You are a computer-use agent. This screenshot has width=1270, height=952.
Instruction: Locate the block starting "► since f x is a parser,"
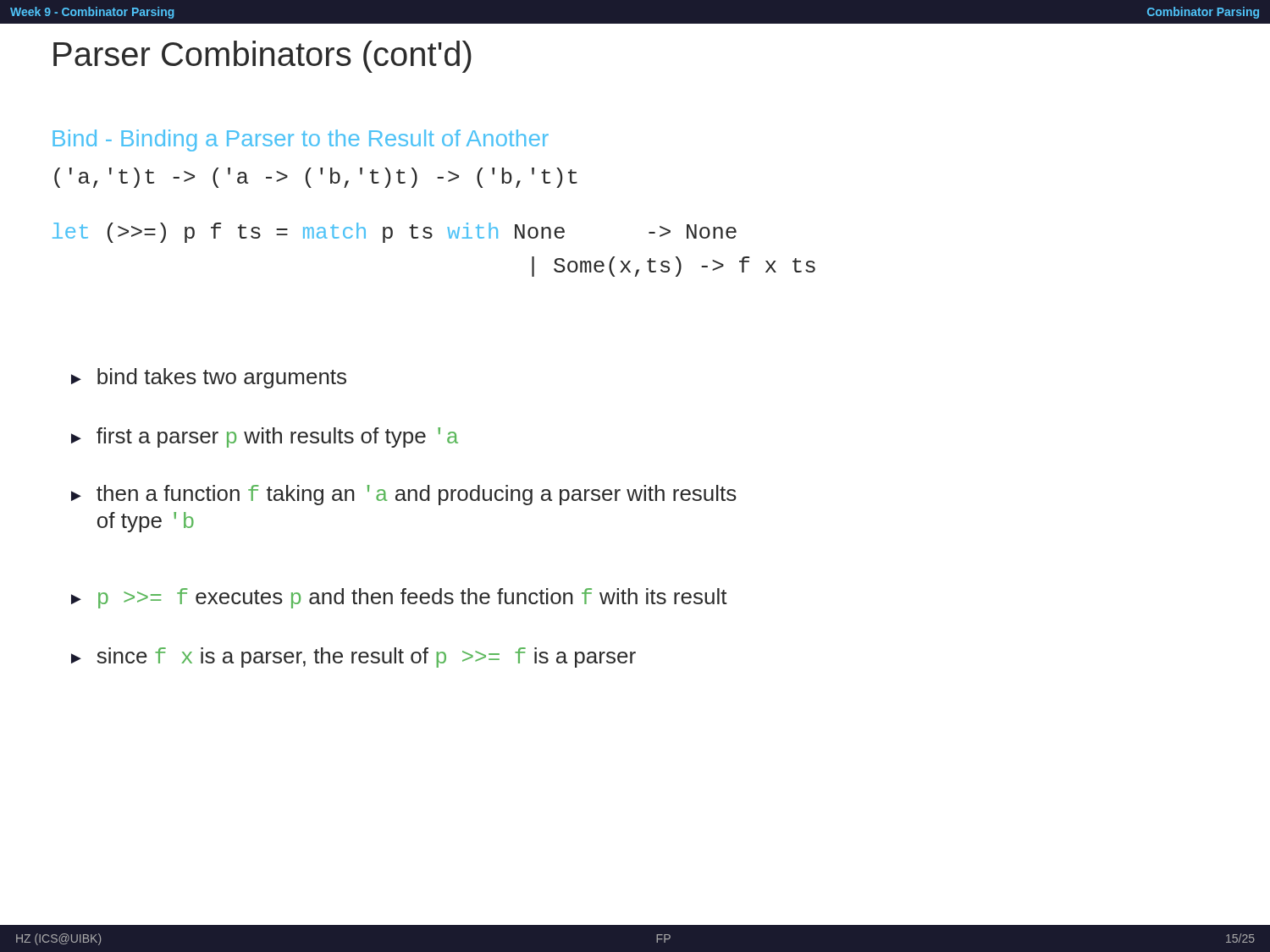click(x=352, y=657)
